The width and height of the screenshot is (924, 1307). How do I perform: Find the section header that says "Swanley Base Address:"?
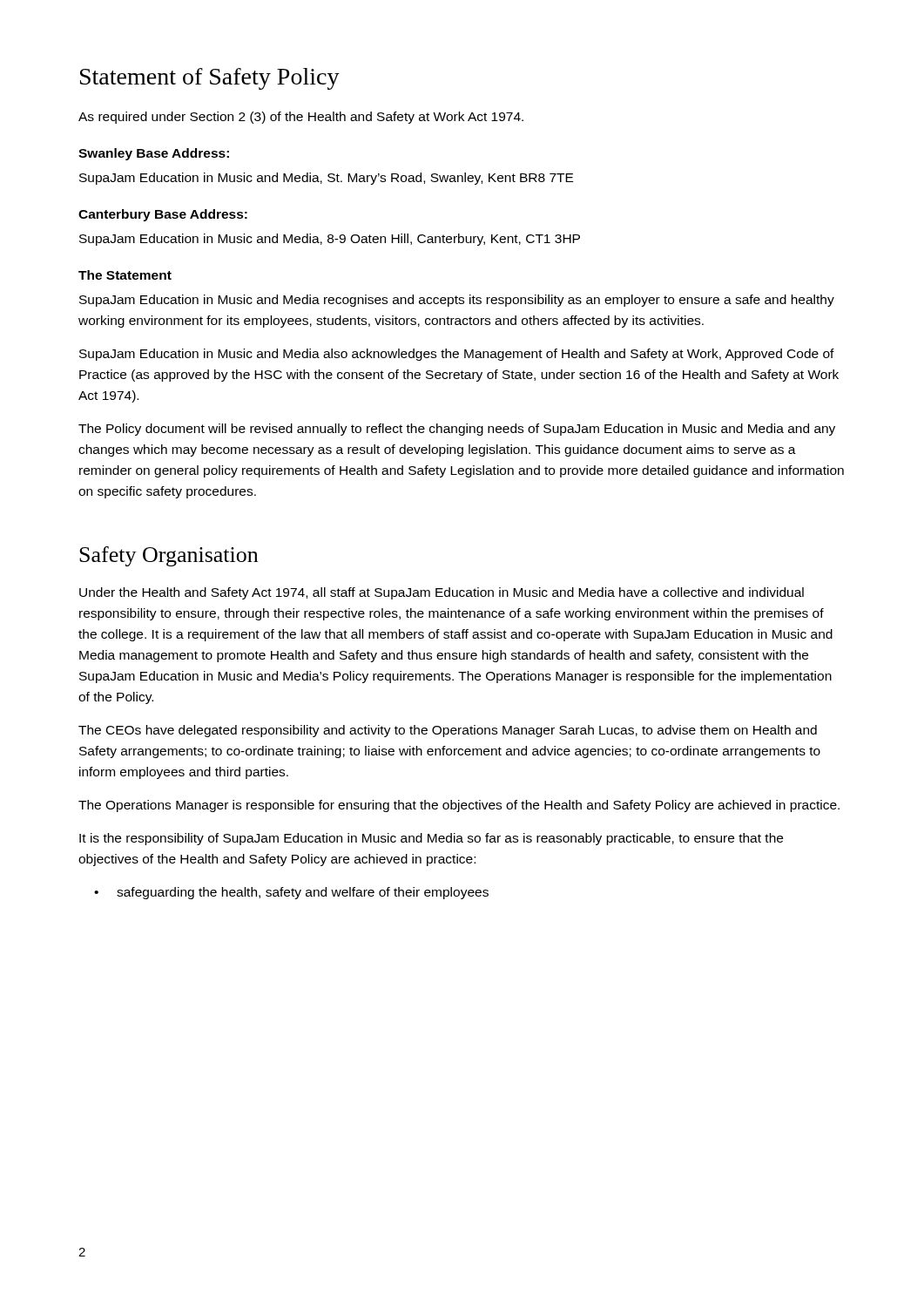coord(154,153)
